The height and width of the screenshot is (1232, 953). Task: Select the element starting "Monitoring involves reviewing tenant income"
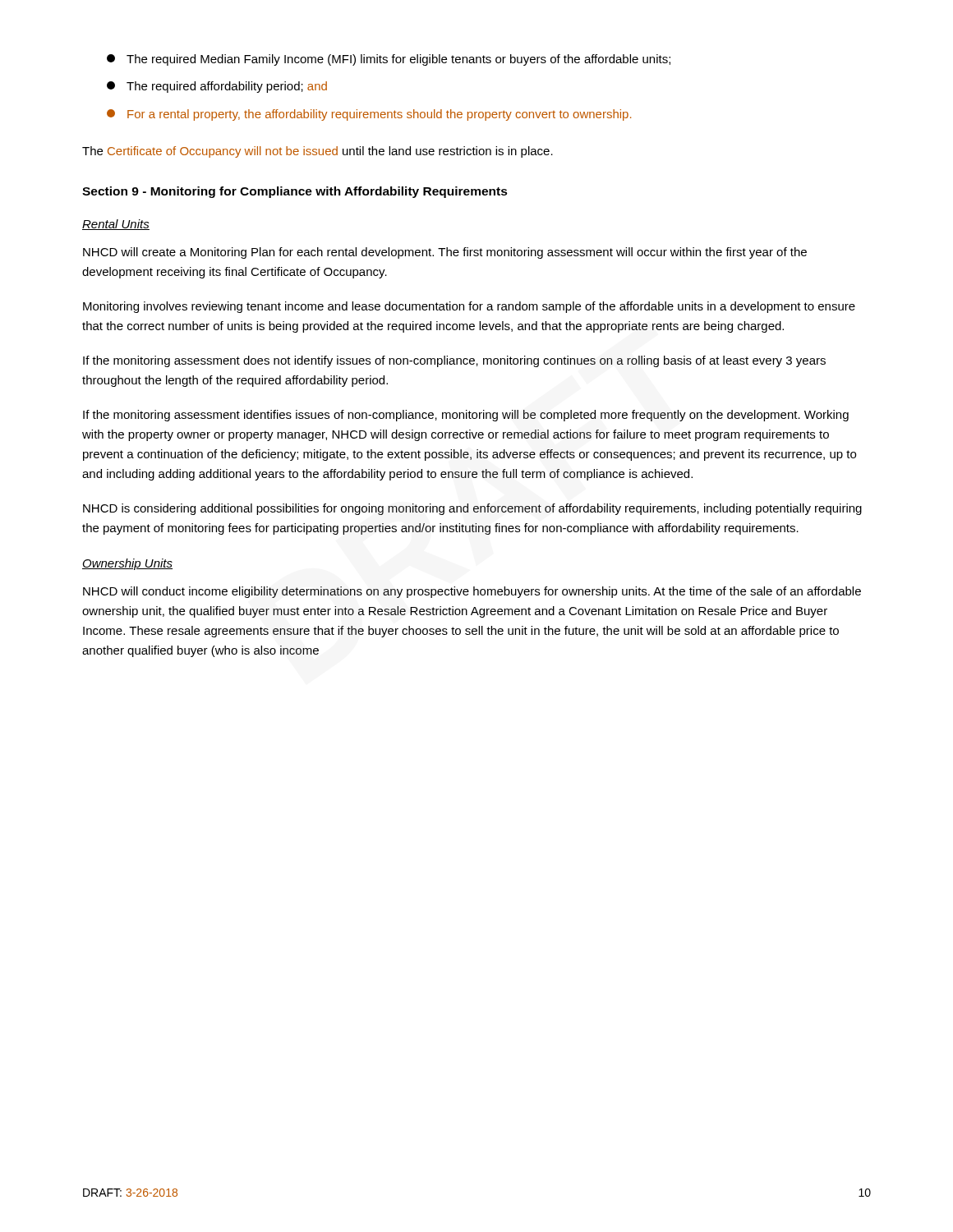469,316
